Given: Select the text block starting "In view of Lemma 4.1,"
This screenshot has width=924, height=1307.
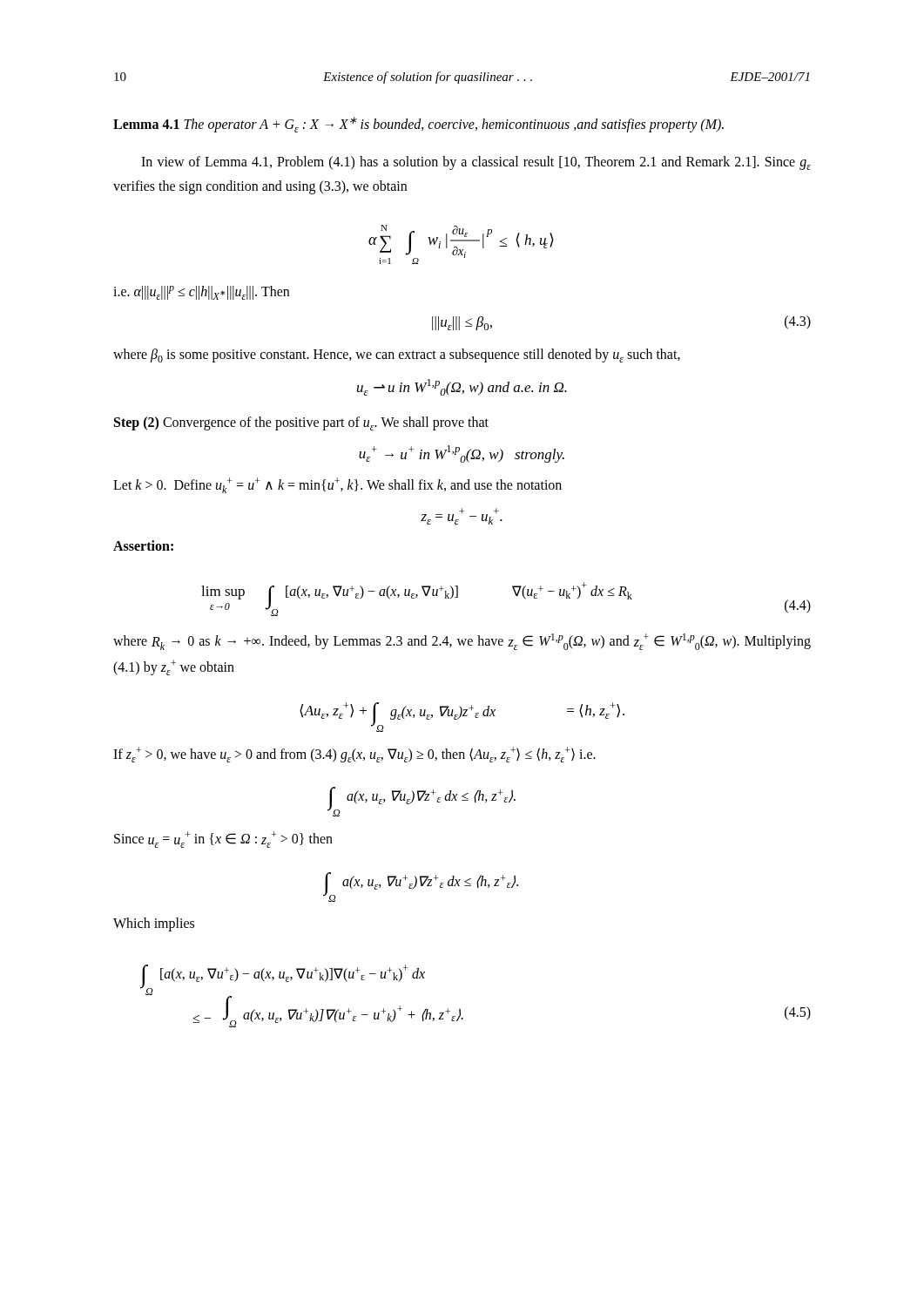Looking at the screenshot, I should 462,174.
